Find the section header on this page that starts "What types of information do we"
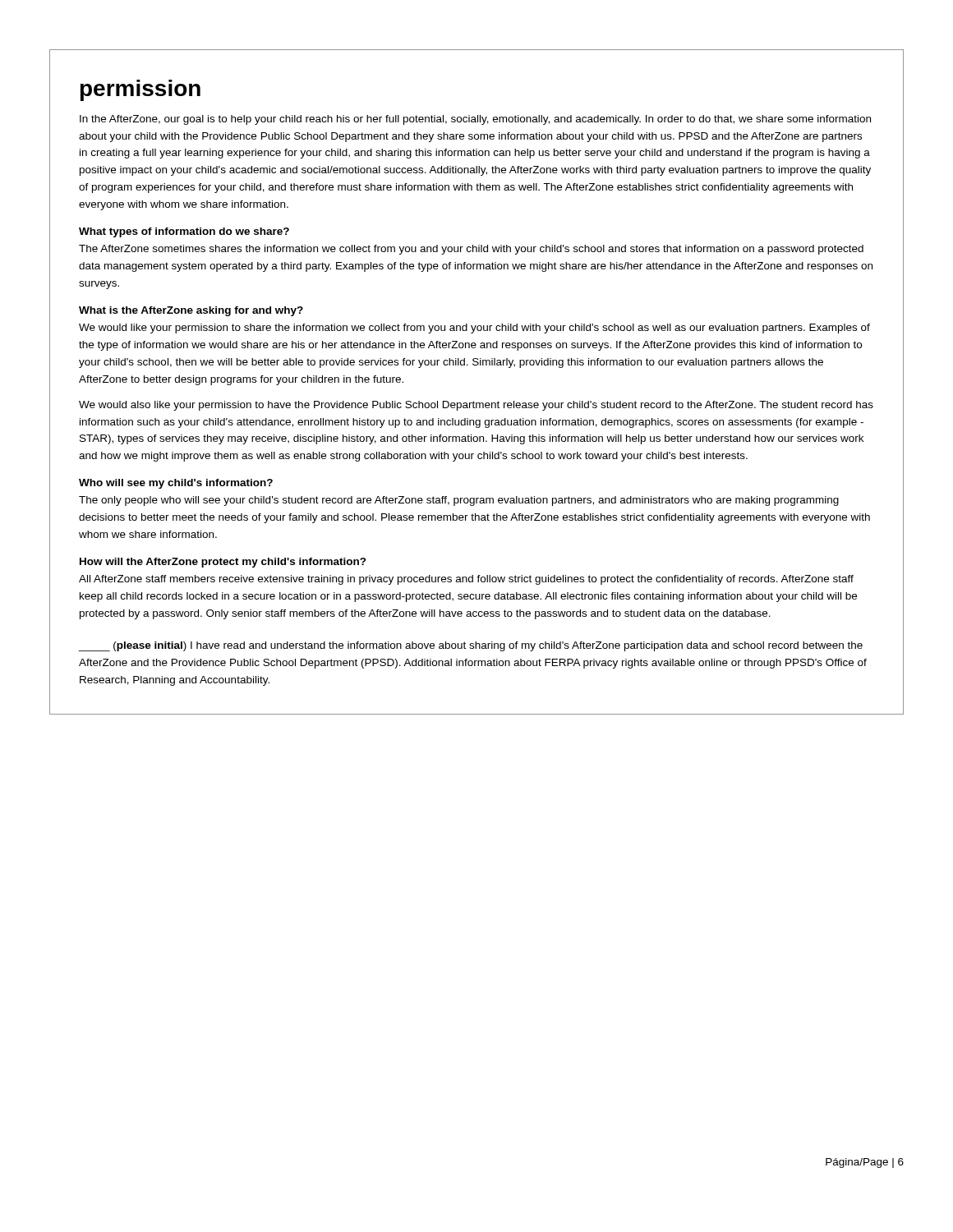The image size is (953, 1232). coord(184,231)
